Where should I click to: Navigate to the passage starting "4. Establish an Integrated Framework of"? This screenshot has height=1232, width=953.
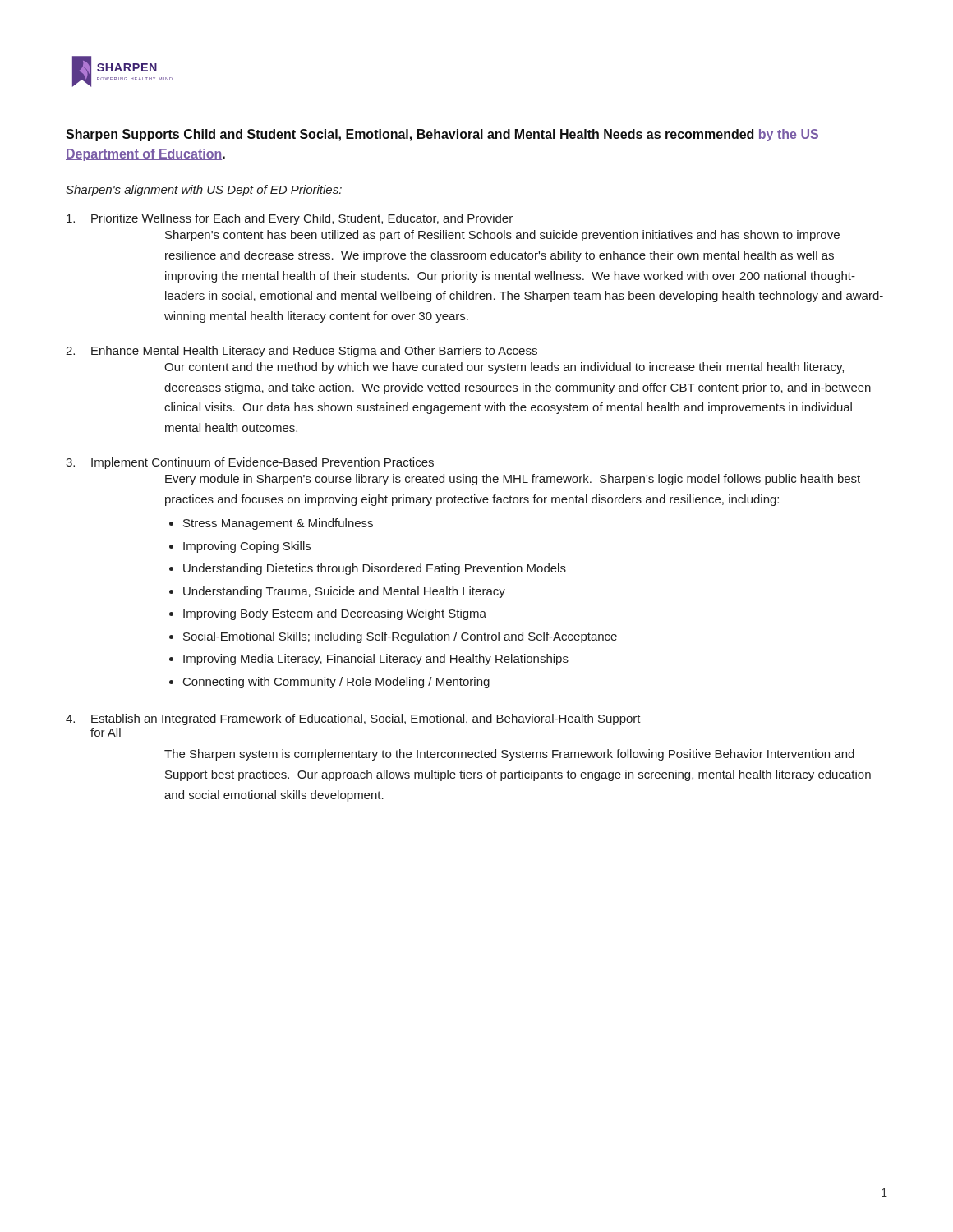point(476,758)
